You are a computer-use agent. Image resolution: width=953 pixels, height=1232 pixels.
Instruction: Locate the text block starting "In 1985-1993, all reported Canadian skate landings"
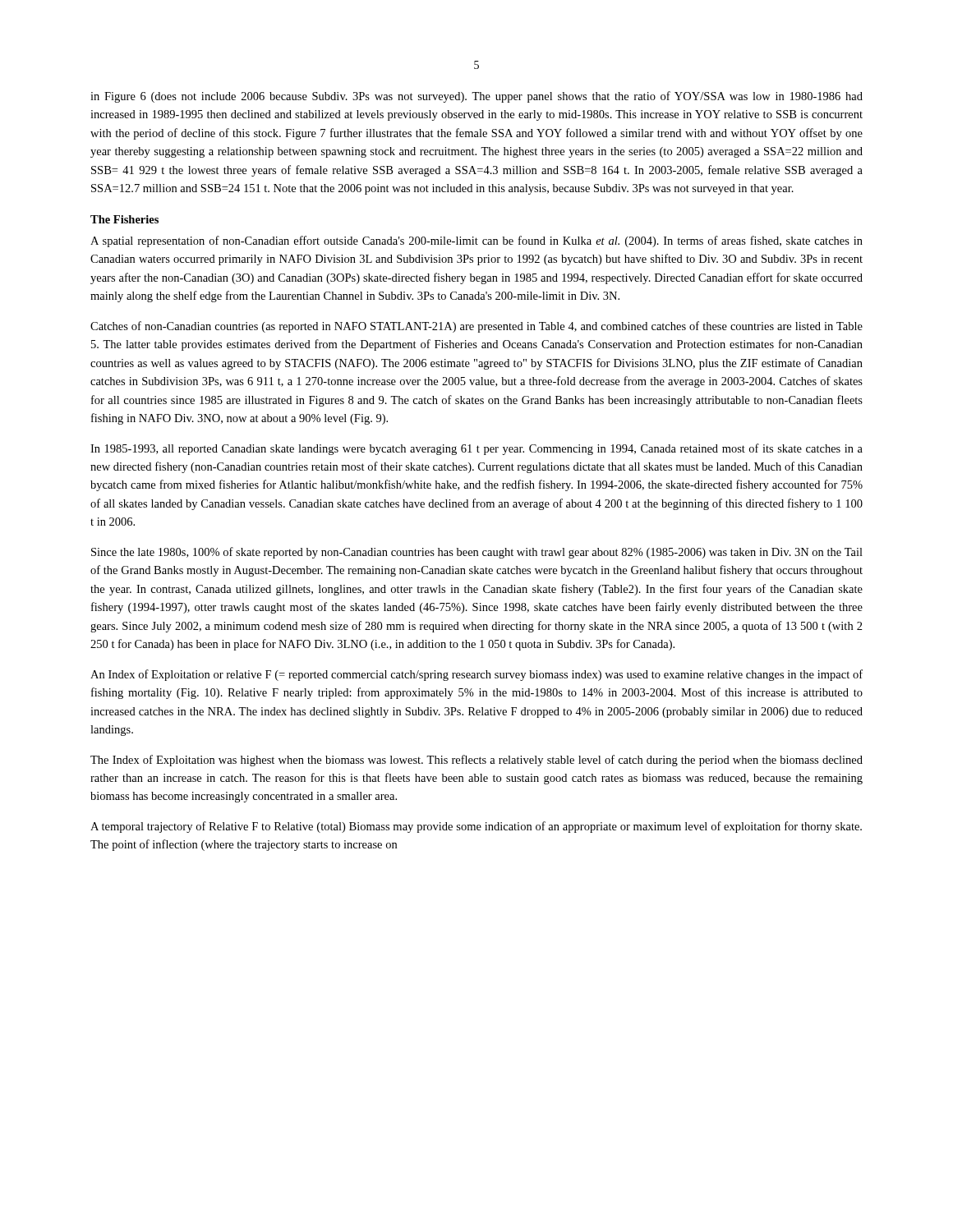coord(476,485)
